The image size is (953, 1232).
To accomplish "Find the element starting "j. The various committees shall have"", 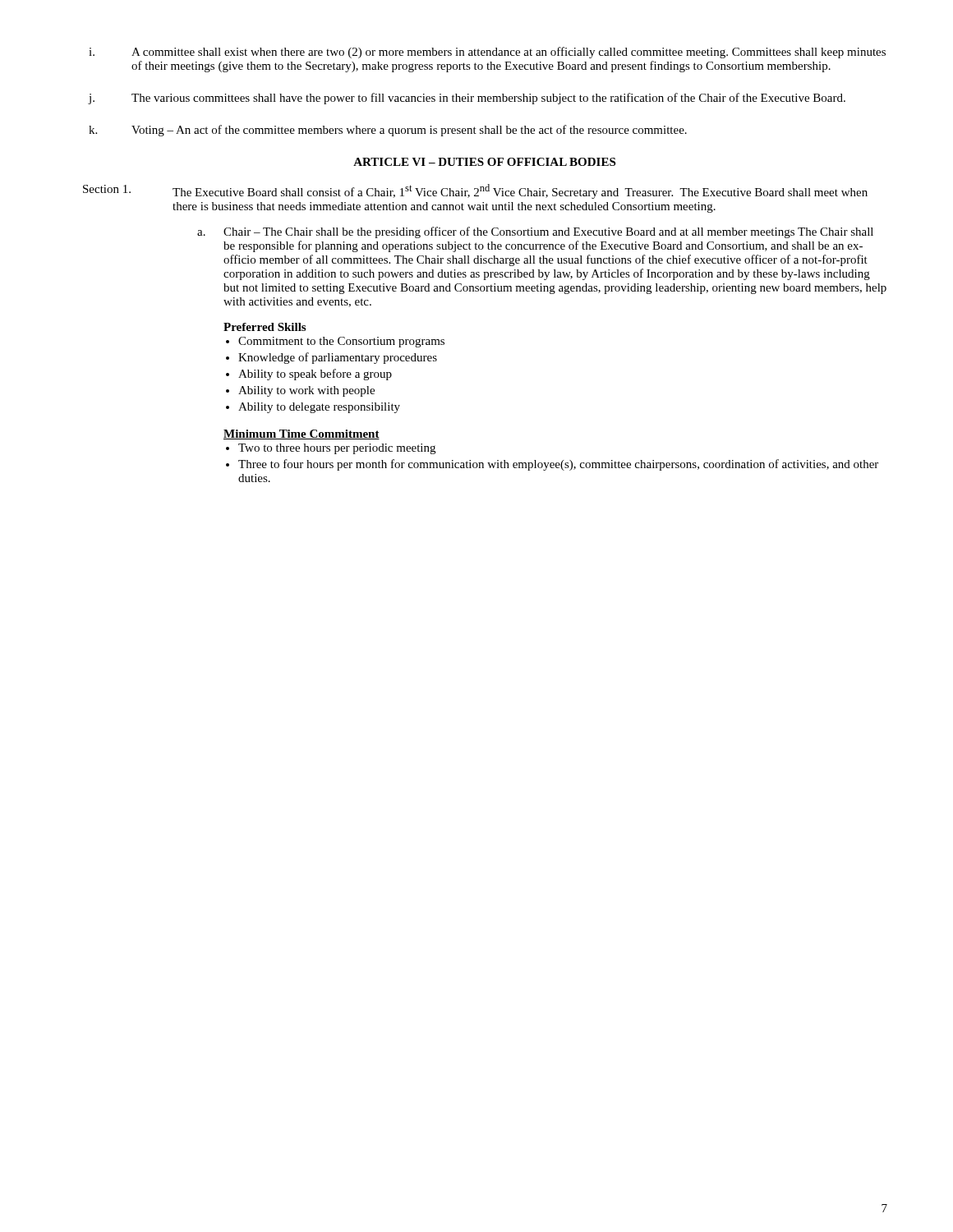I will click(x=485, y=98).
